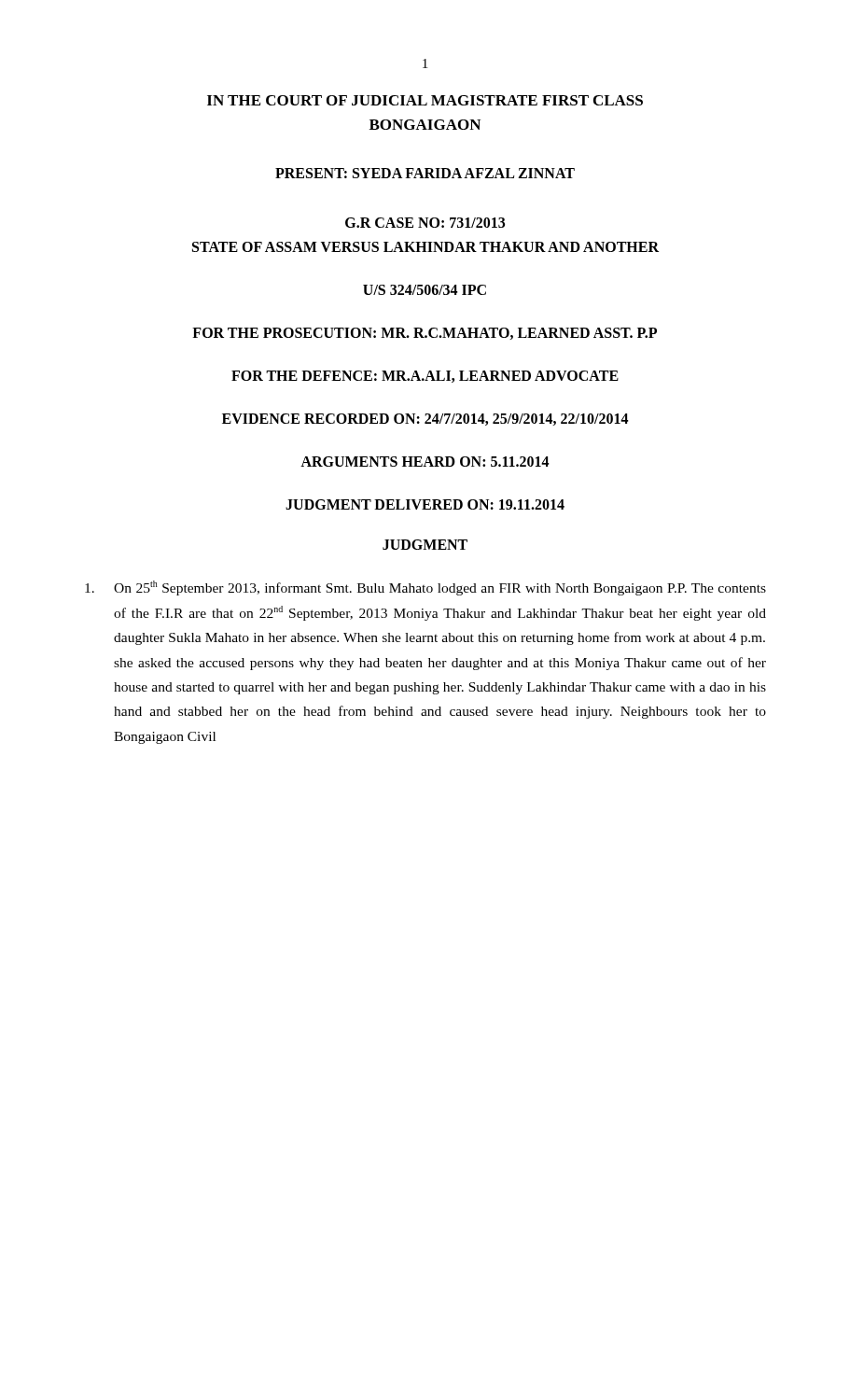Find "JUDGMENT DELIVERED ON: 19.11.2014" on this page
This screenshot has height=1400, width=850.
click(x=425, y=505)
